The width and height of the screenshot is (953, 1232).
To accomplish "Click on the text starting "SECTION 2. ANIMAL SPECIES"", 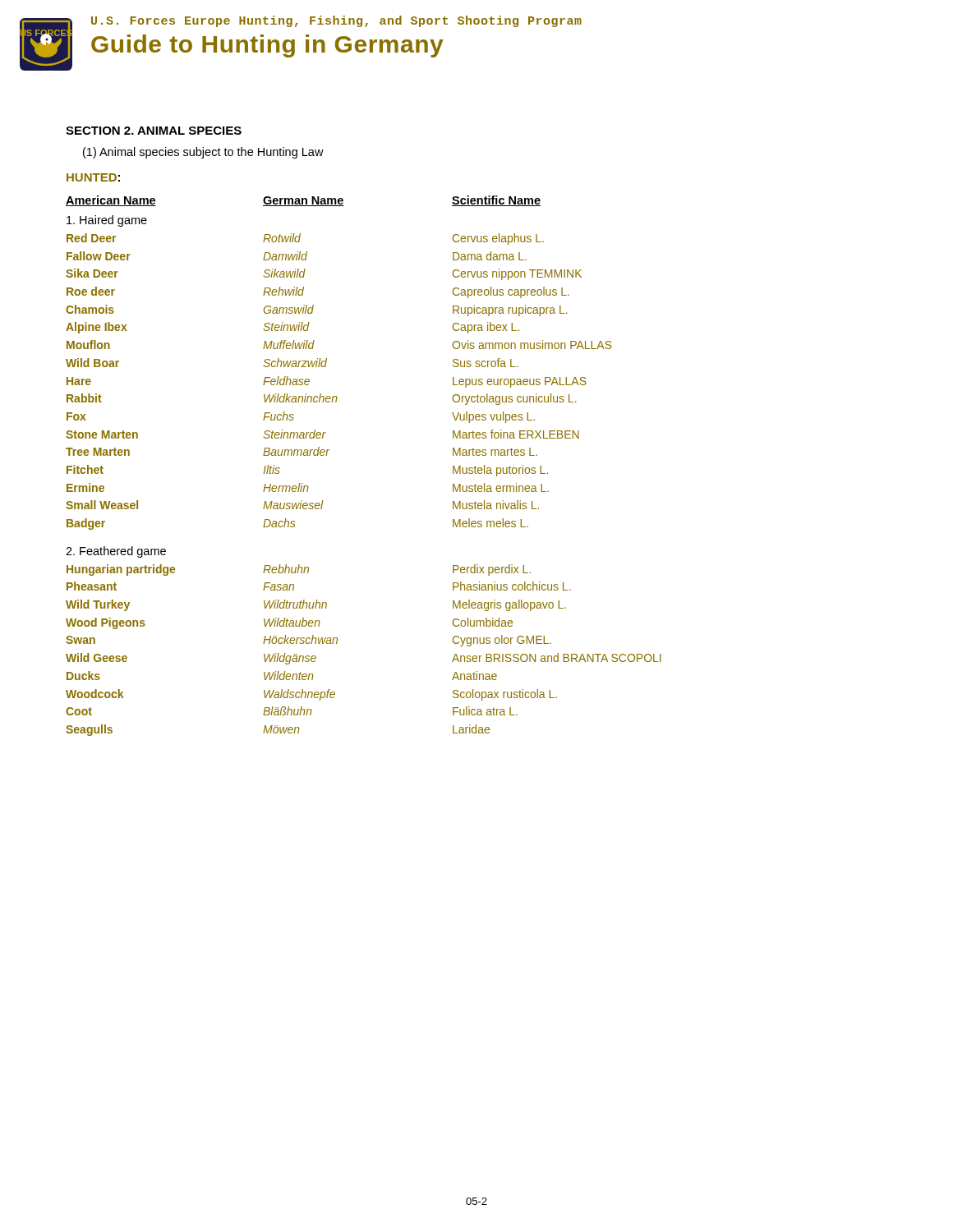I will (154, 130).
